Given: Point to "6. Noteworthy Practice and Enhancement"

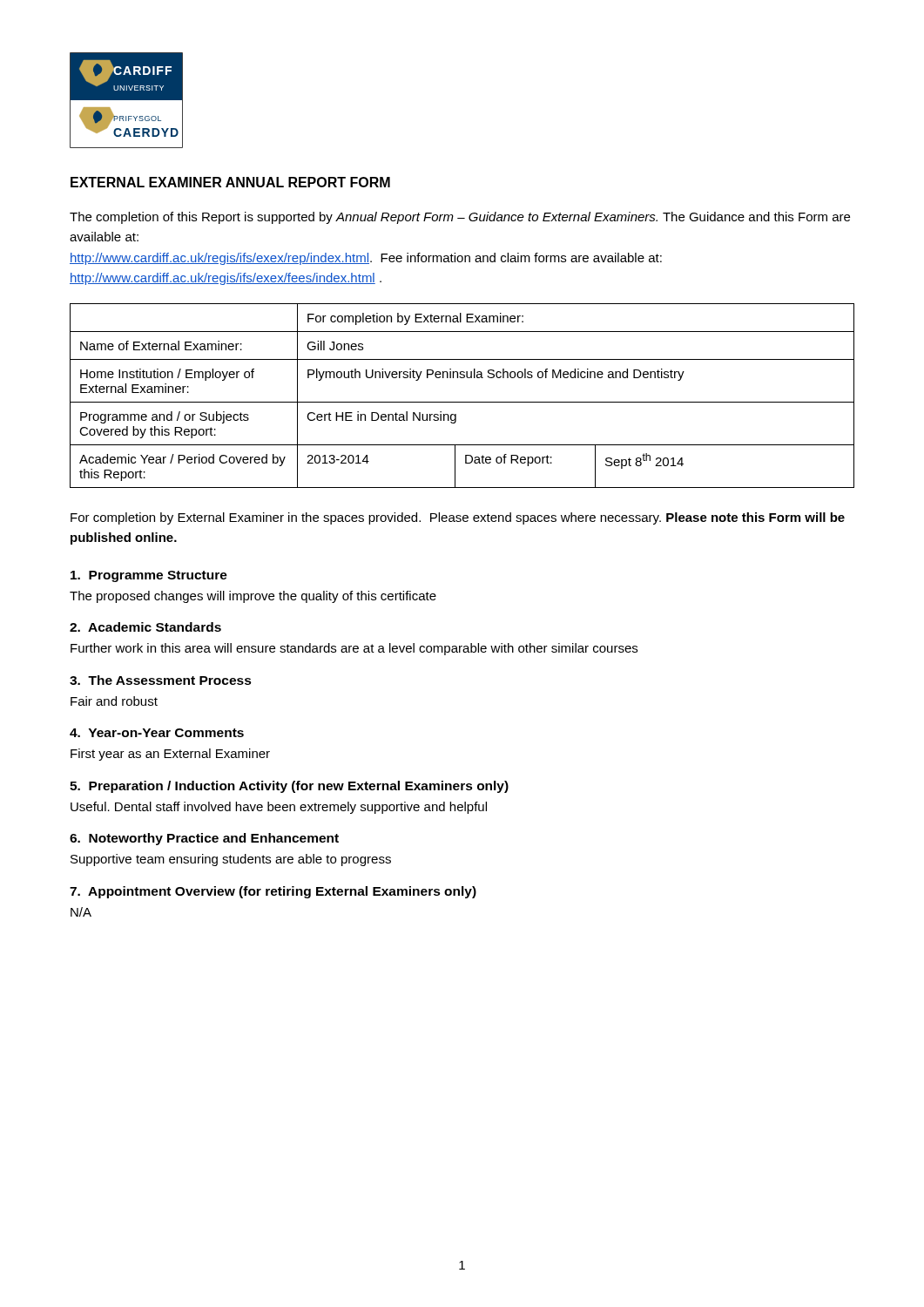Looking at the screenshot, I should [x=204, y=838].
